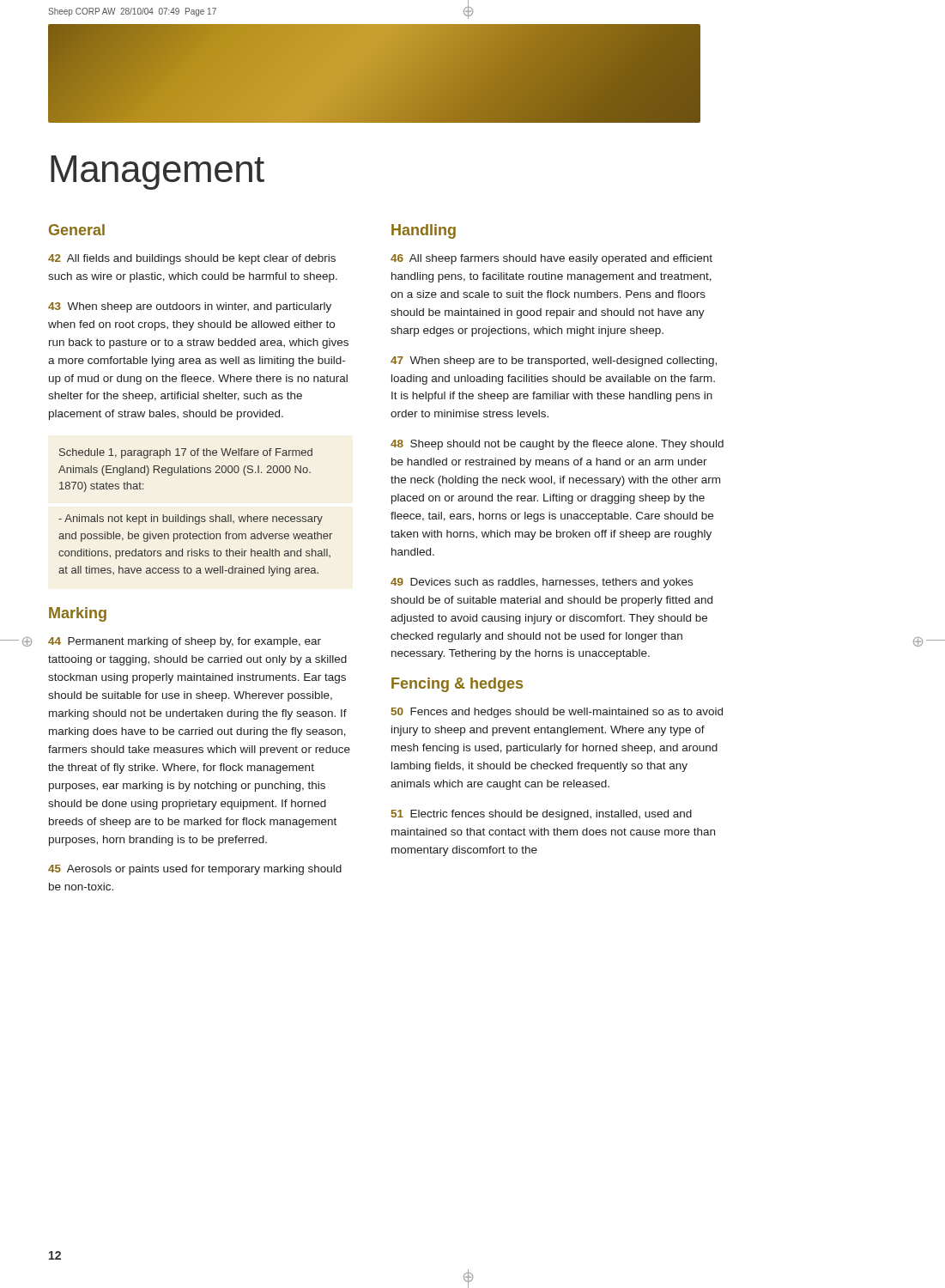Image resolution: width=945 pixels, height=1288 pixels.
Task: Navigate to the element starting "42 All fields and"
Action: (193, 267)
